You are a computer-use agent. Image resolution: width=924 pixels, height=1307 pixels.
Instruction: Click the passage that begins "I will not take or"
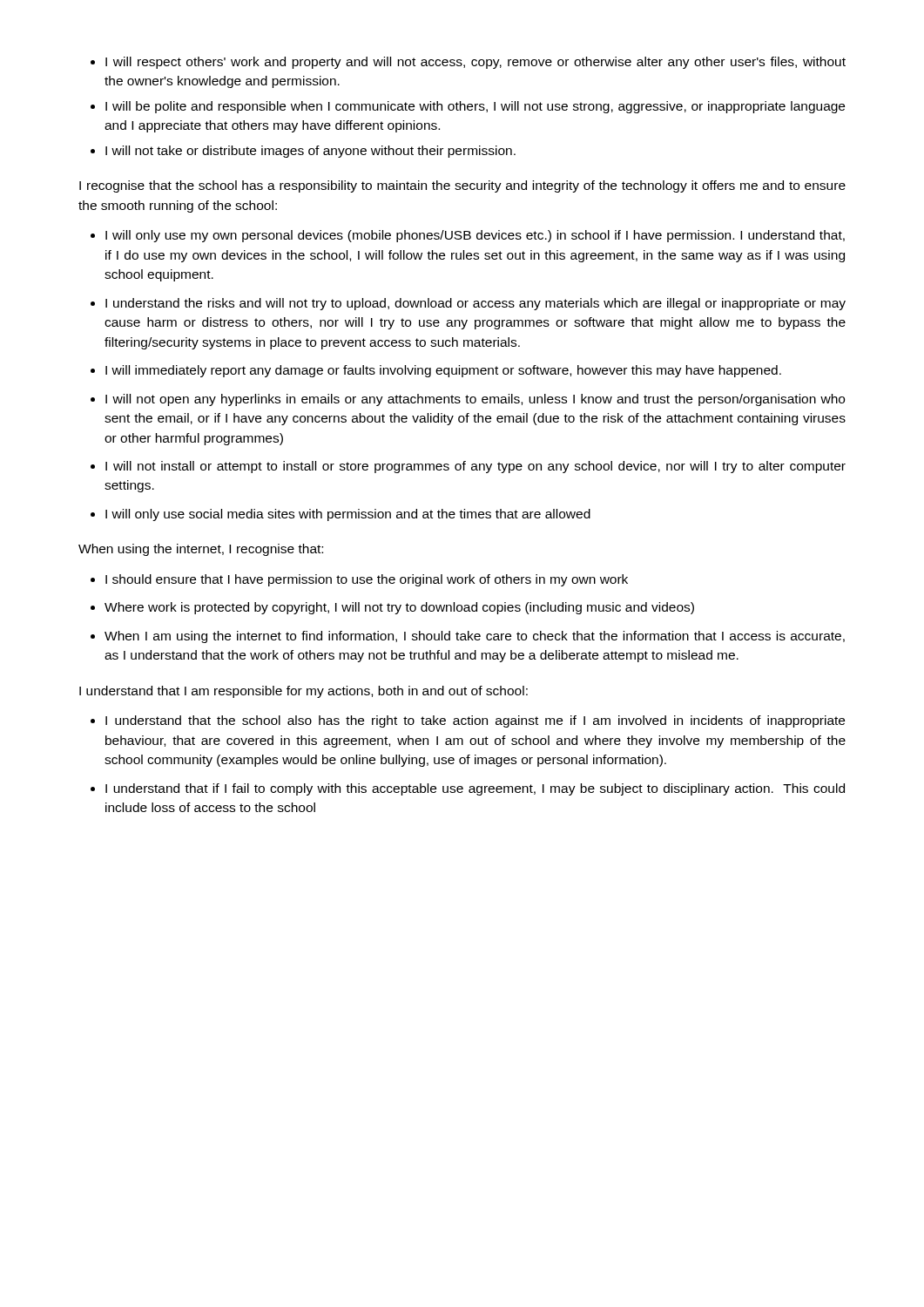pyautogui.click(x=462, y=151)
